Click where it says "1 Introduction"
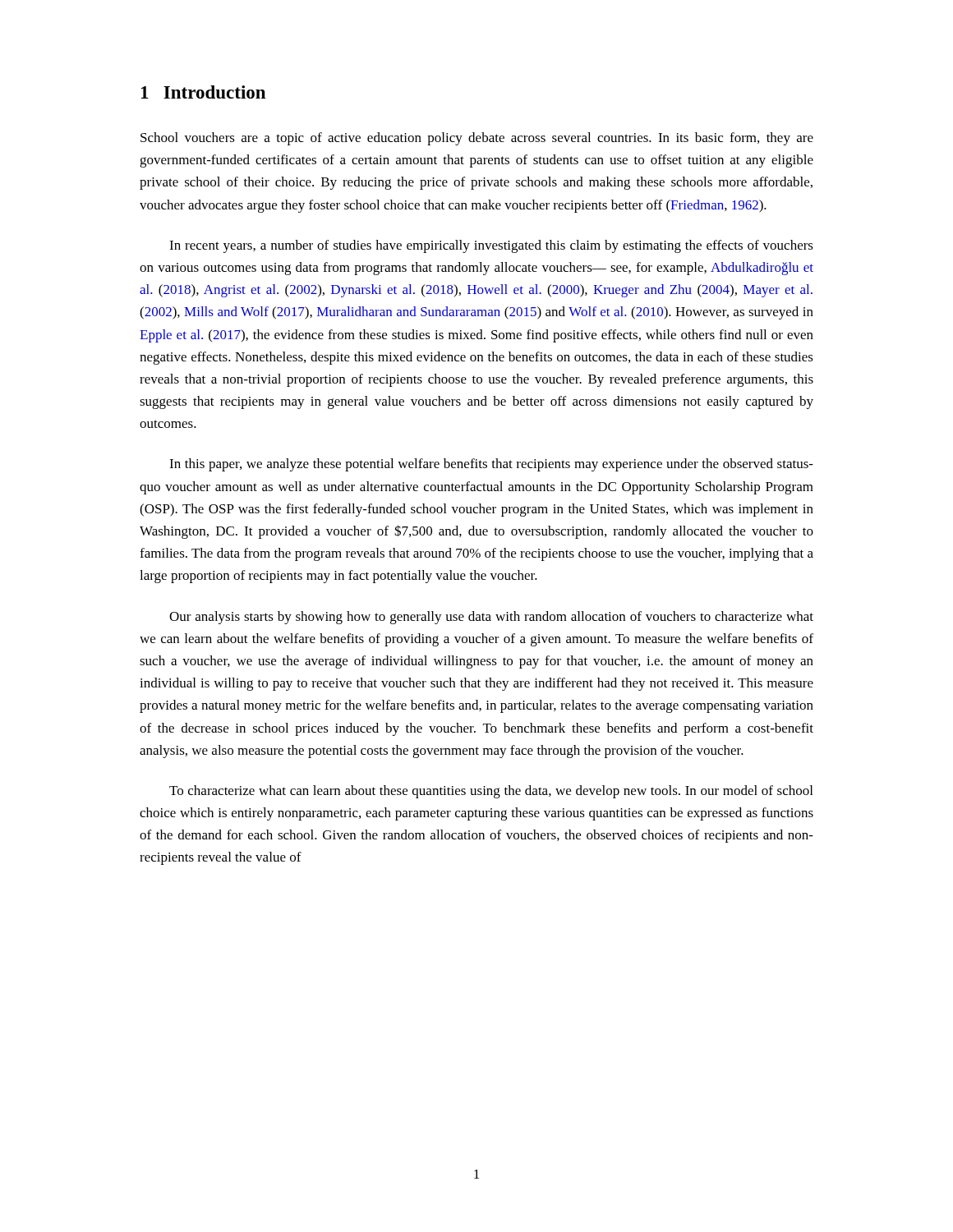 (203, 92)
